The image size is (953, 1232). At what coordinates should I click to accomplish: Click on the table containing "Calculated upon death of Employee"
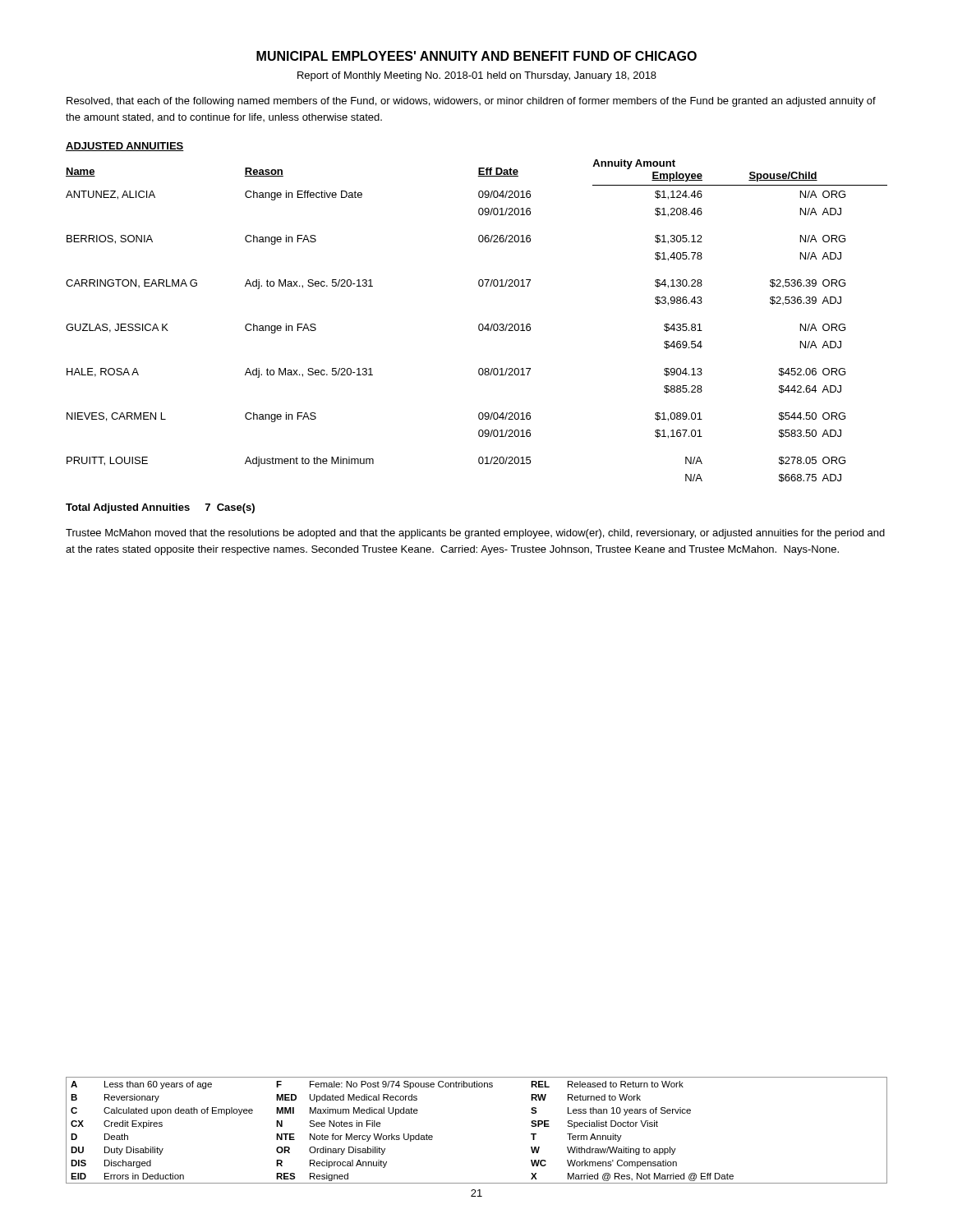[476, 1130]
